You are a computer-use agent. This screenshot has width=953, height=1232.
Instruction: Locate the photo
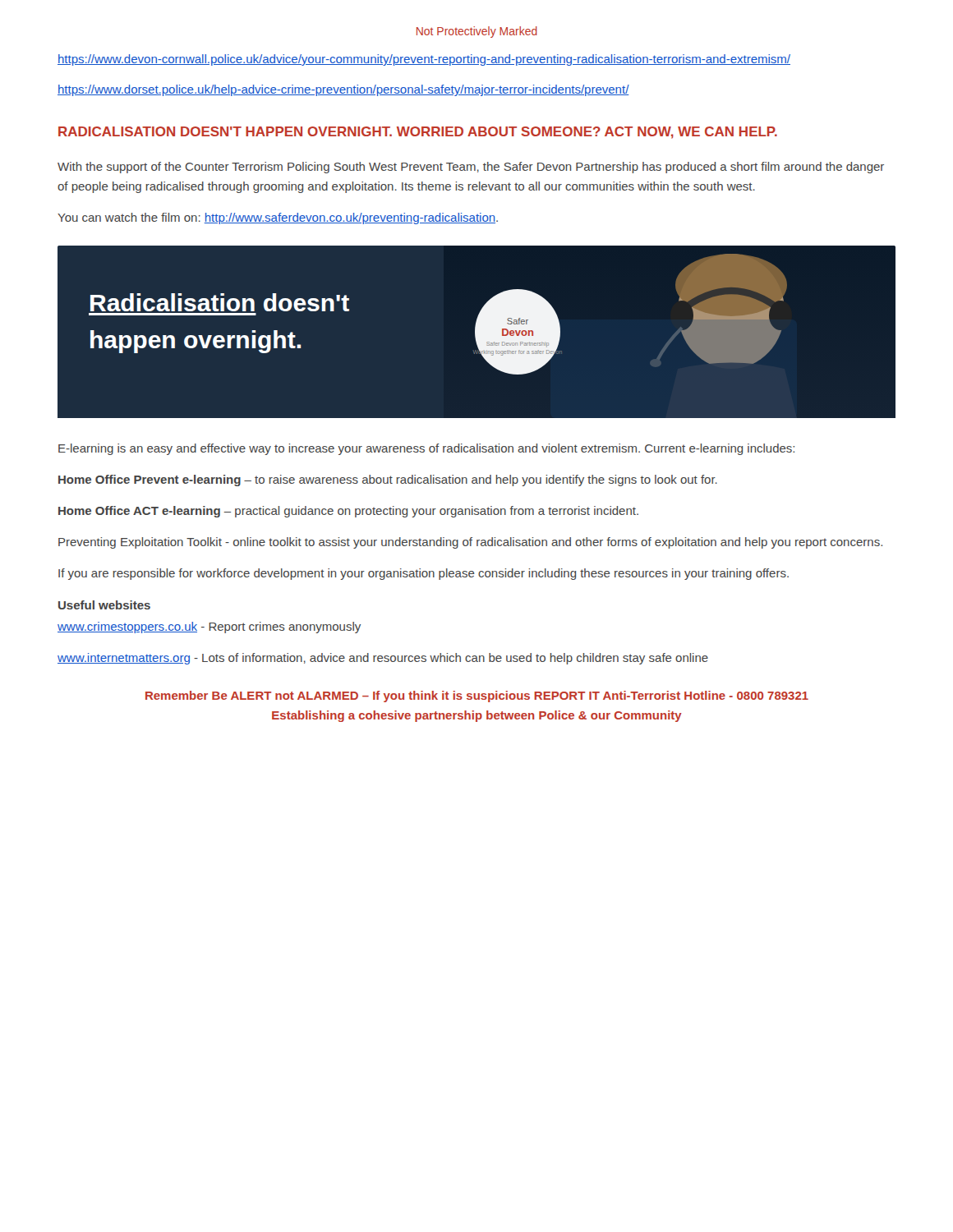[x=476, y=333]
